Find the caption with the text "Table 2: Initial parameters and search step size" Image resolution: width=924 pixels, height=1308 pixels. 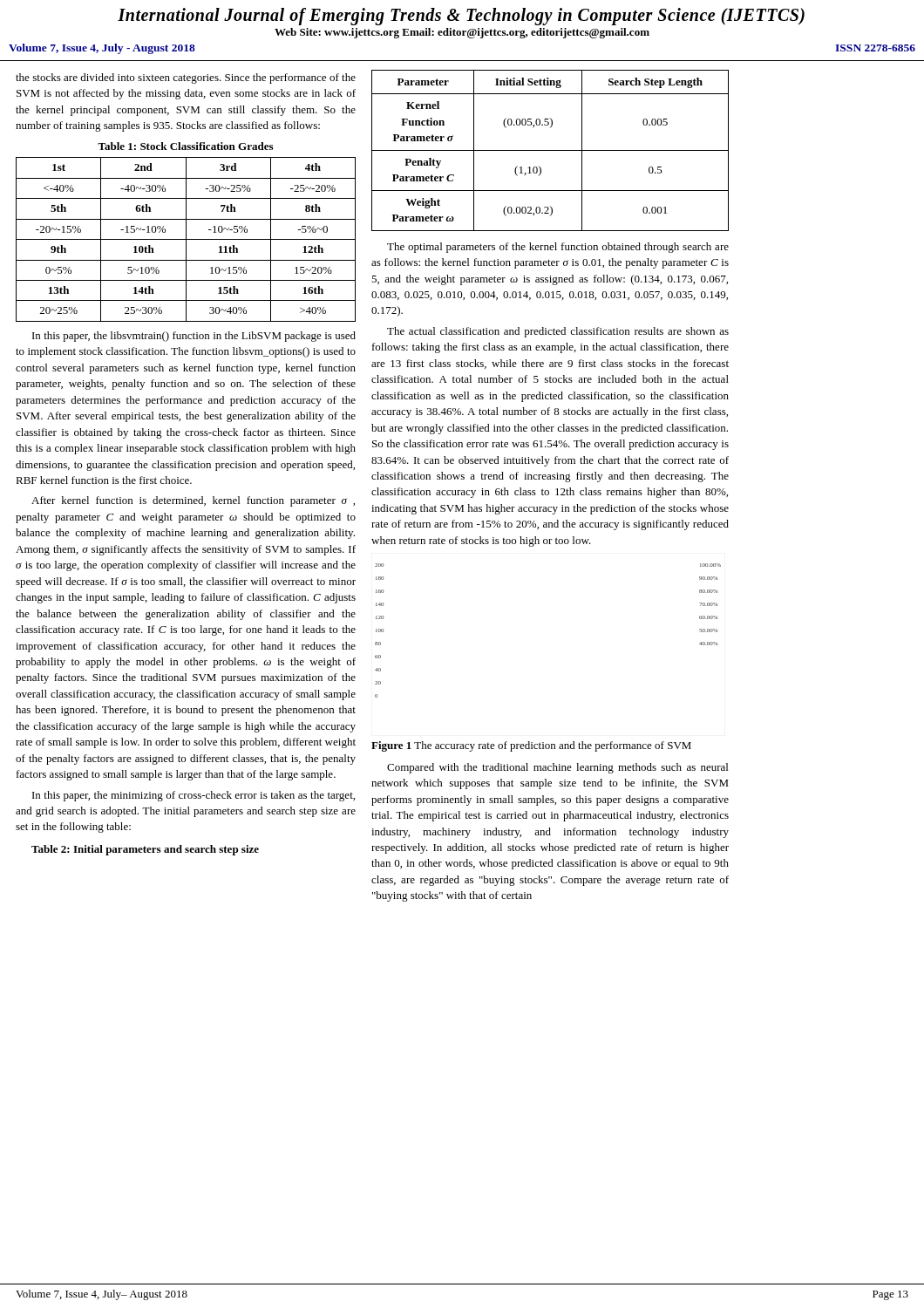145,849
